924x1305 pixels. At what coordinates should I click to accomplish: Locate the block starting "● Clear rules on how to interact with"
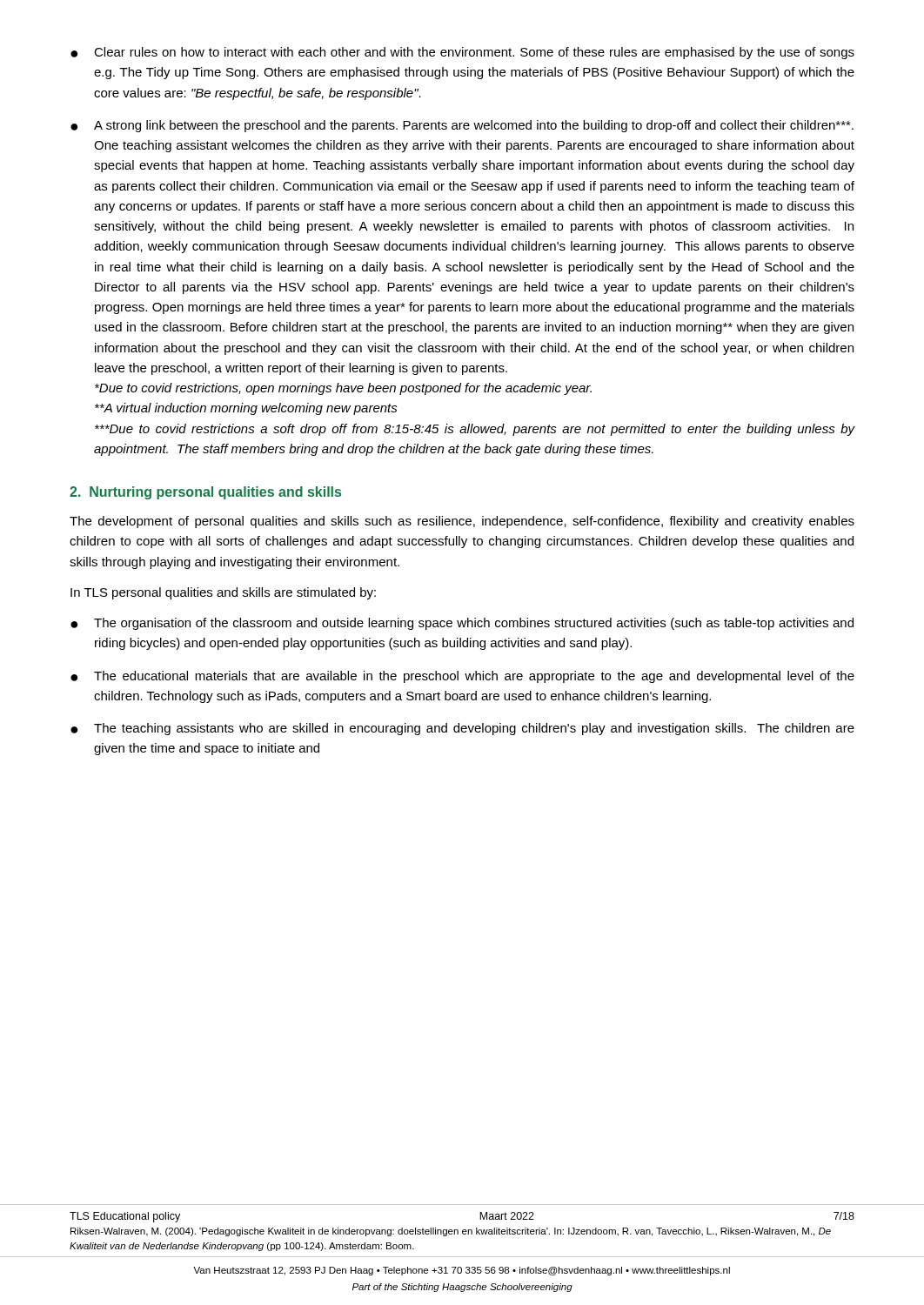click(462, 72)
